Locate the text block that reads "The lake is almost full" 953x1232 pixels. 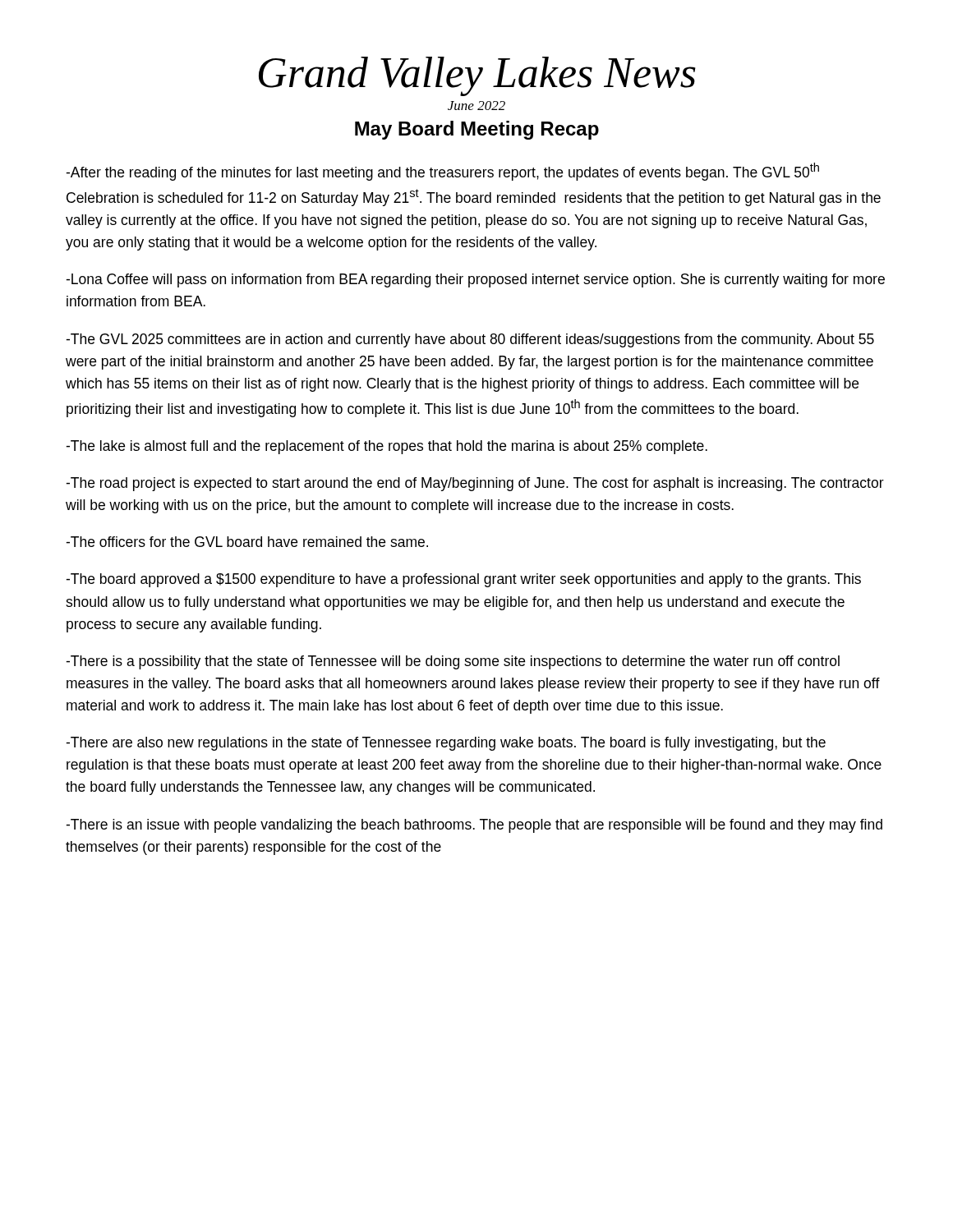[x=387, y=446]
